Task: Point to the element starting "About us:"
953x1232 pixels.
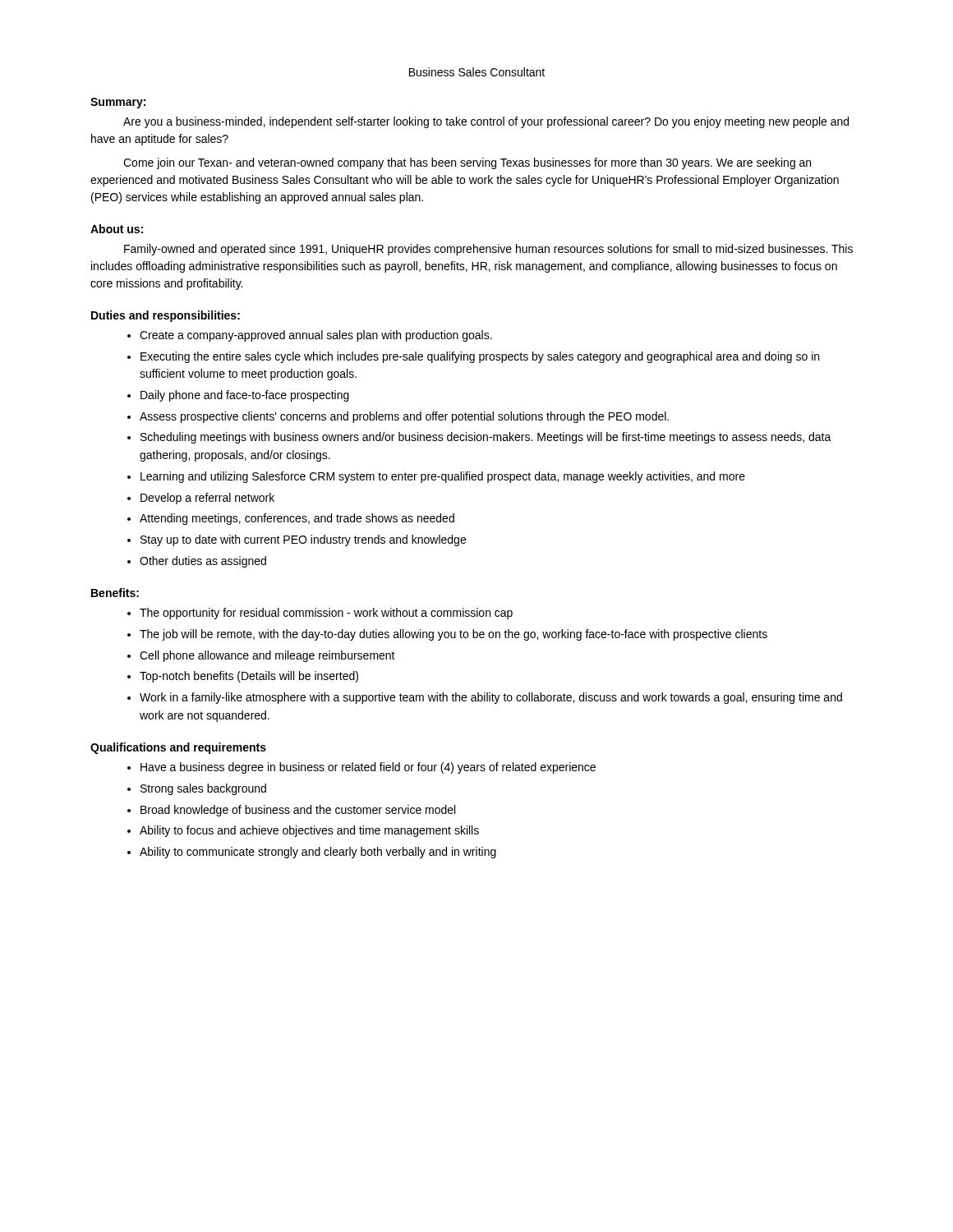Action: [x=117, y=229]
